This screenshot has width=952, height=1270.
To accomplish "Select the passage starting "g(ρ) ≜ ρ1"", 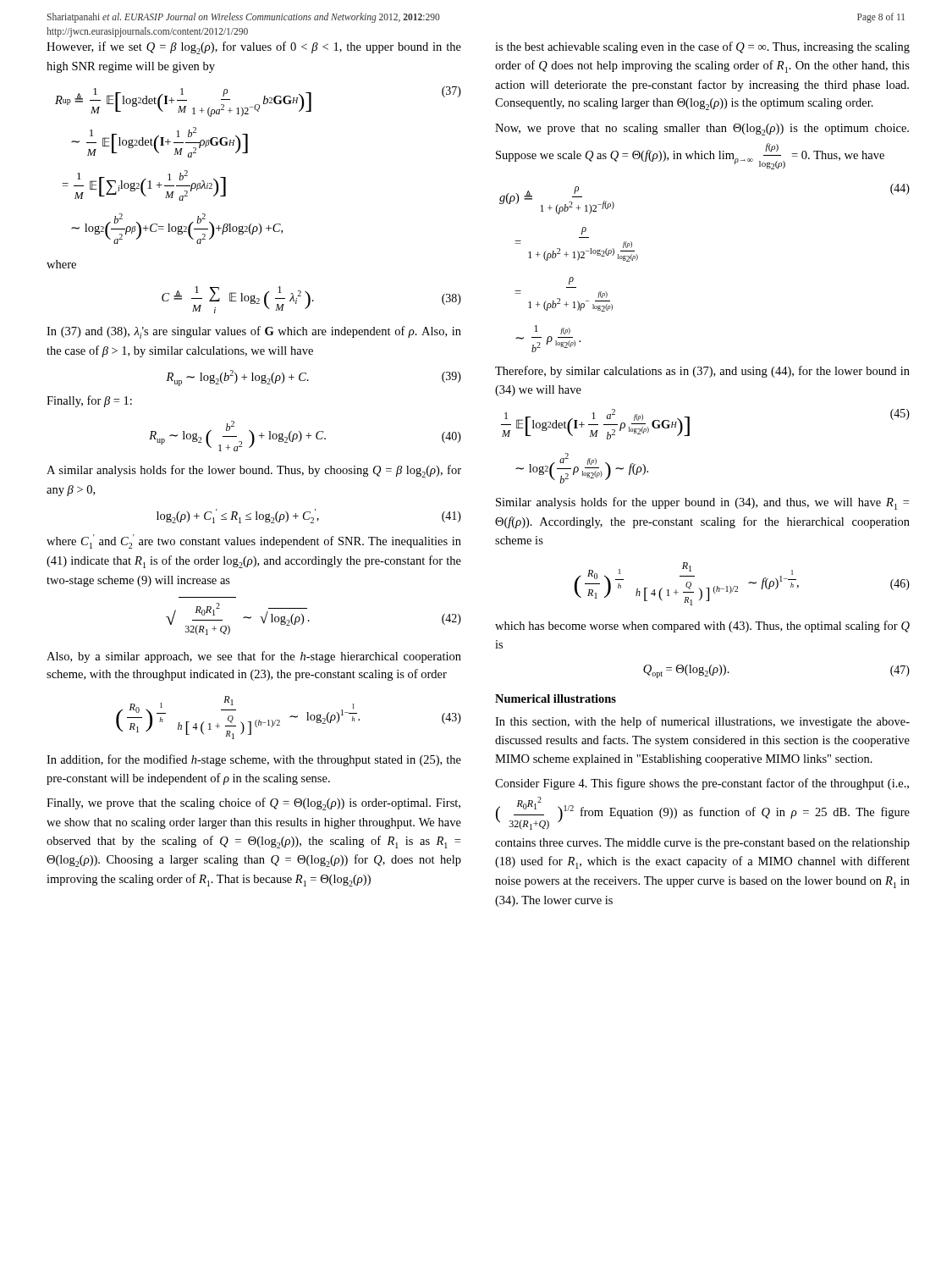I will tap(569, 202).
